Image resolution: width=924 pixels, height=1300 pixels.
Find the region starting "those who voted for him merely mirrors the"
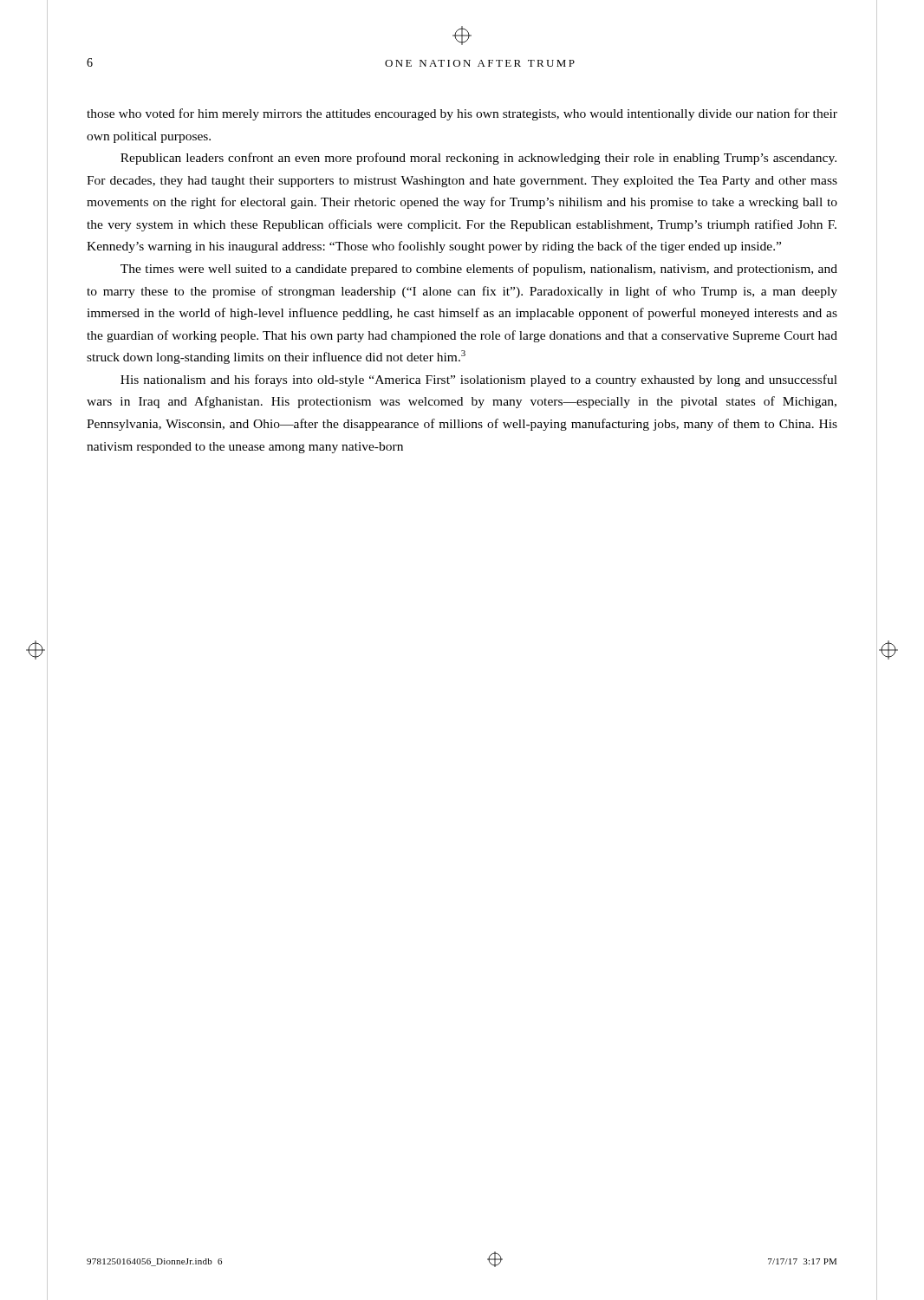462,124
